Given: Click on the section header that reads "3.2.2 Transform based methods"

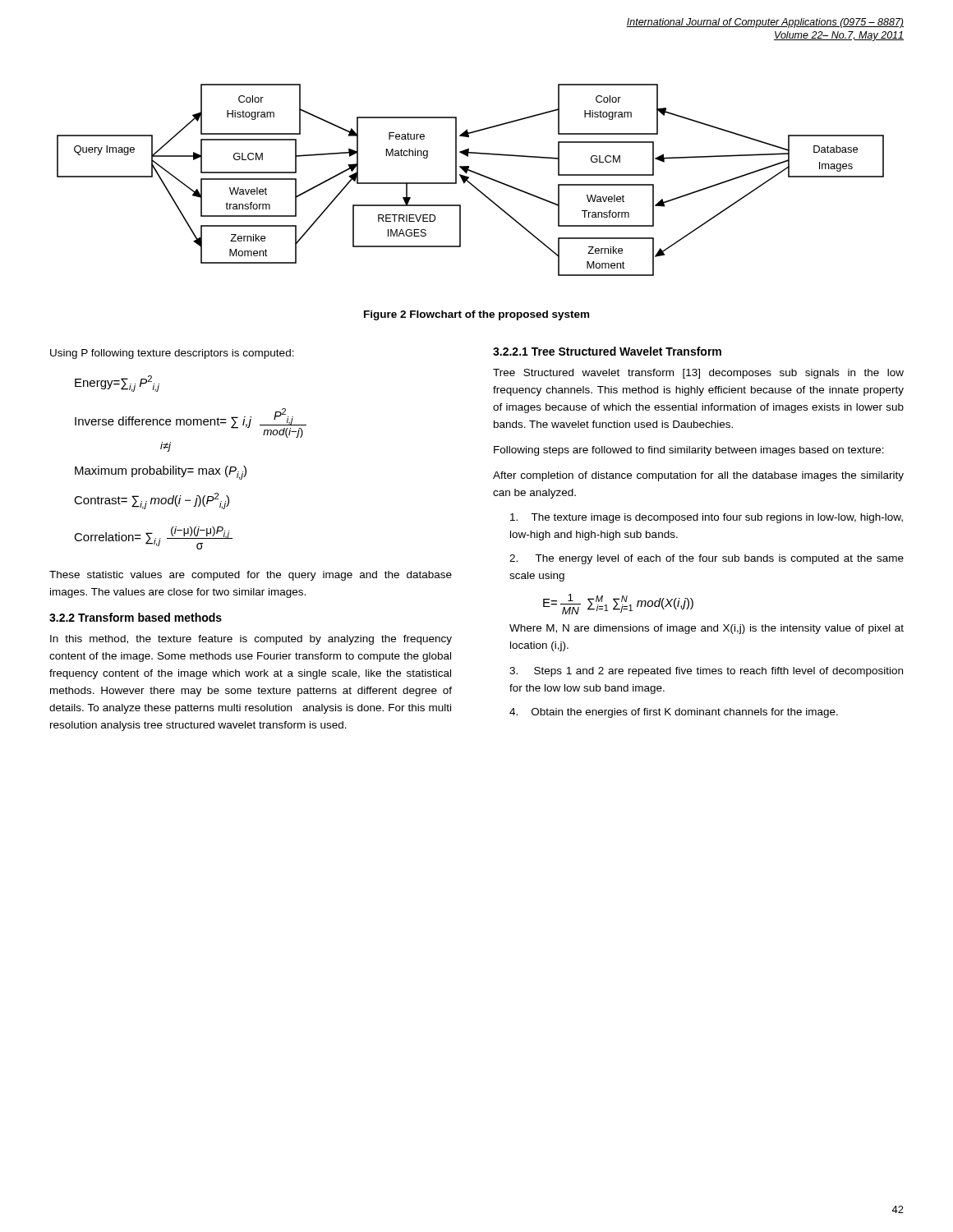Looking at the screenshot, I should pyautogui.click(x=136, y=618).
